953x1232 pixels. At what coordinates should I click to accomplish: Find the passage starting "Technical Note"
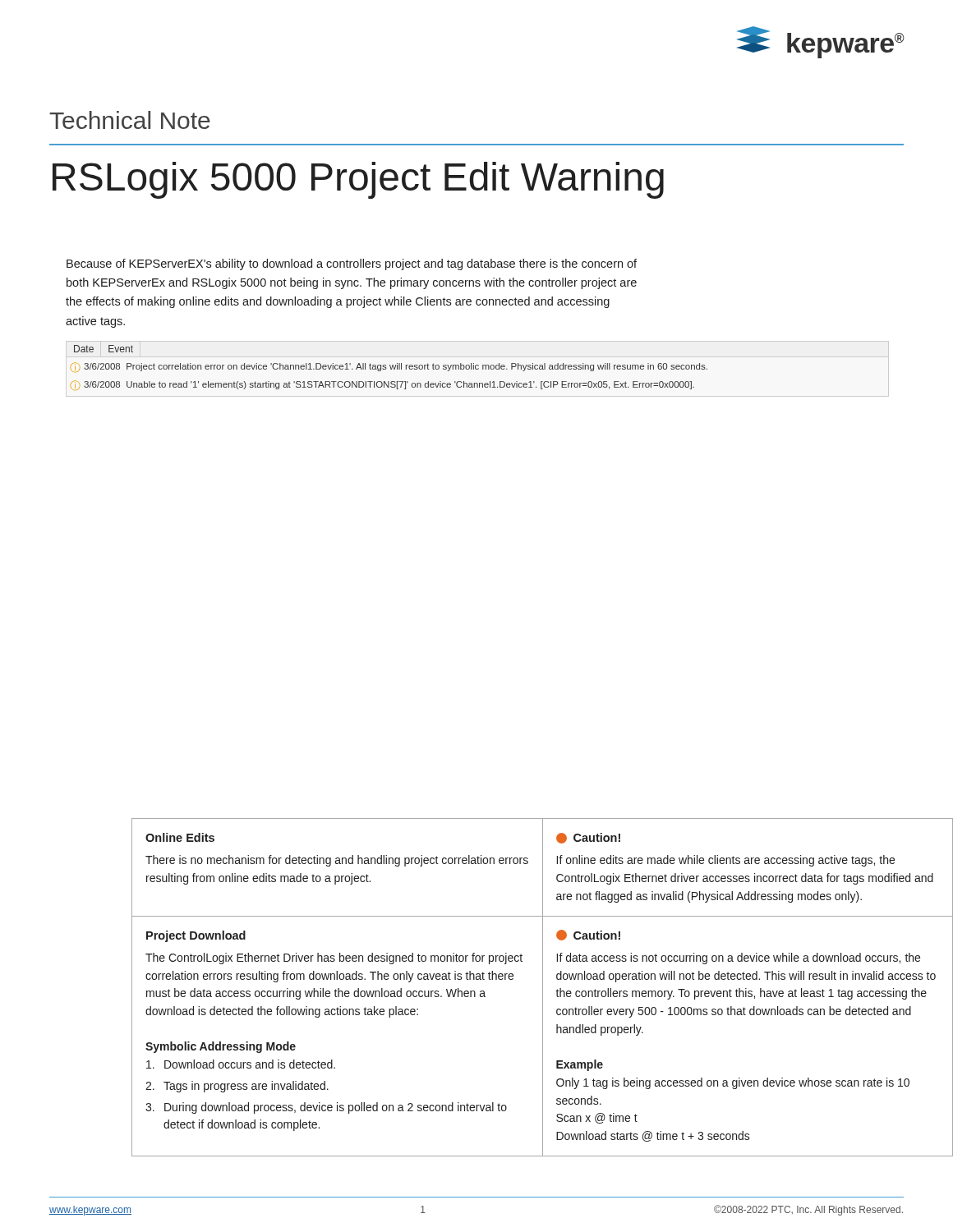coord(130,120)
